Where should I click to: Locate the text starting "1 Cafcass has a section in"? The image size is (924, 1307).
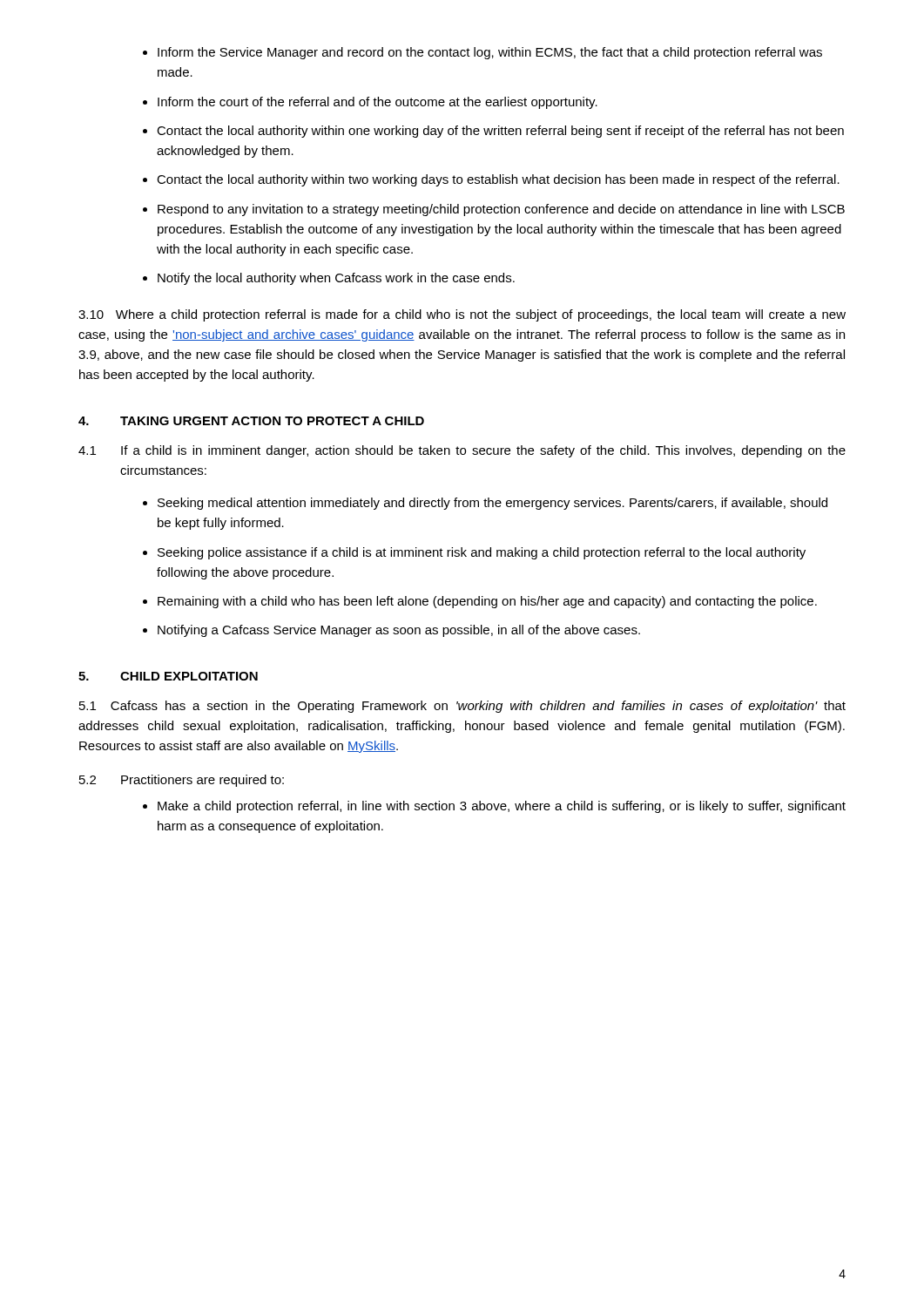point(462,725)
